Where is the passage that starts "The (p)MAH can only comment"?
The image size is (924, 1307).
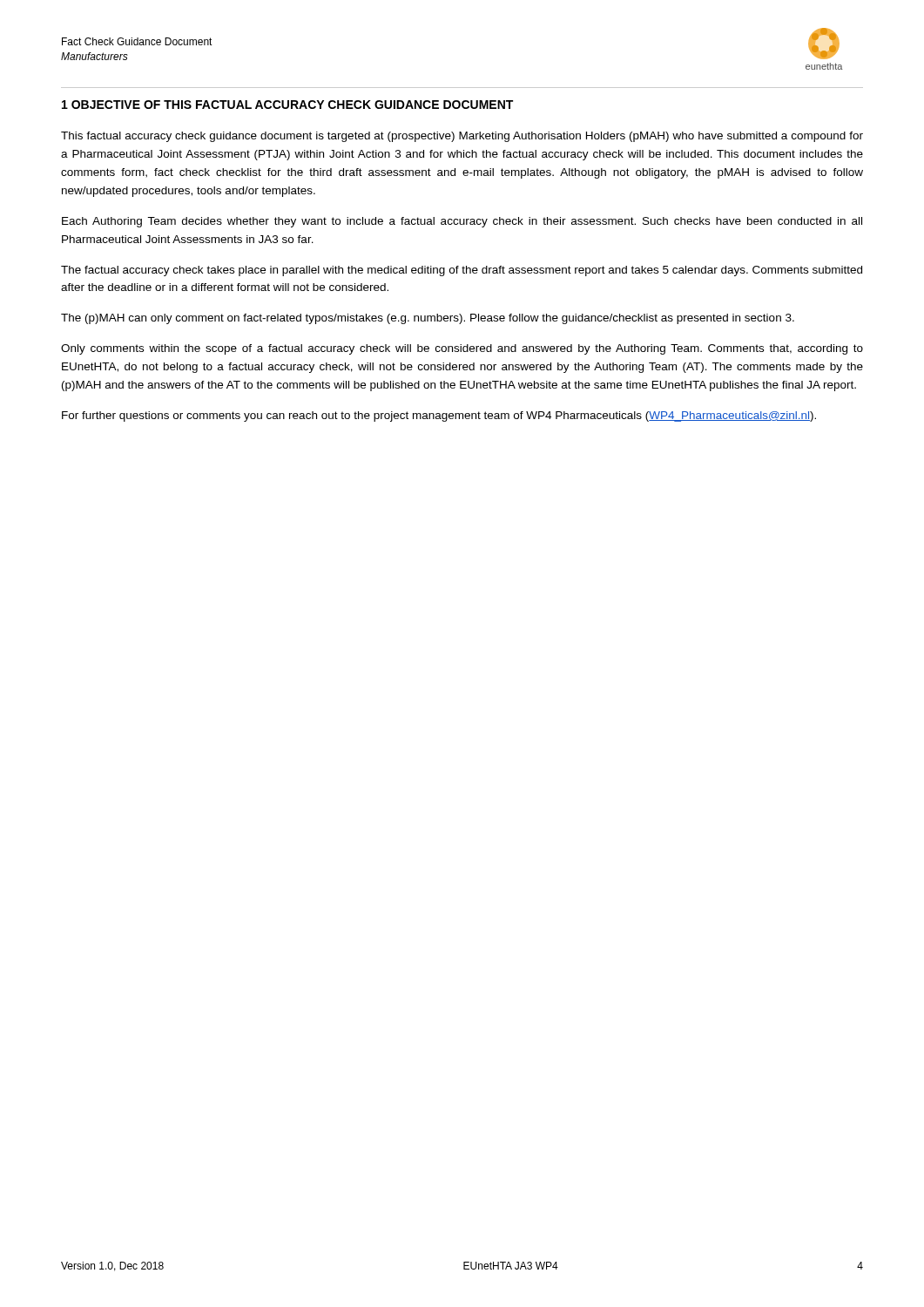428,318
